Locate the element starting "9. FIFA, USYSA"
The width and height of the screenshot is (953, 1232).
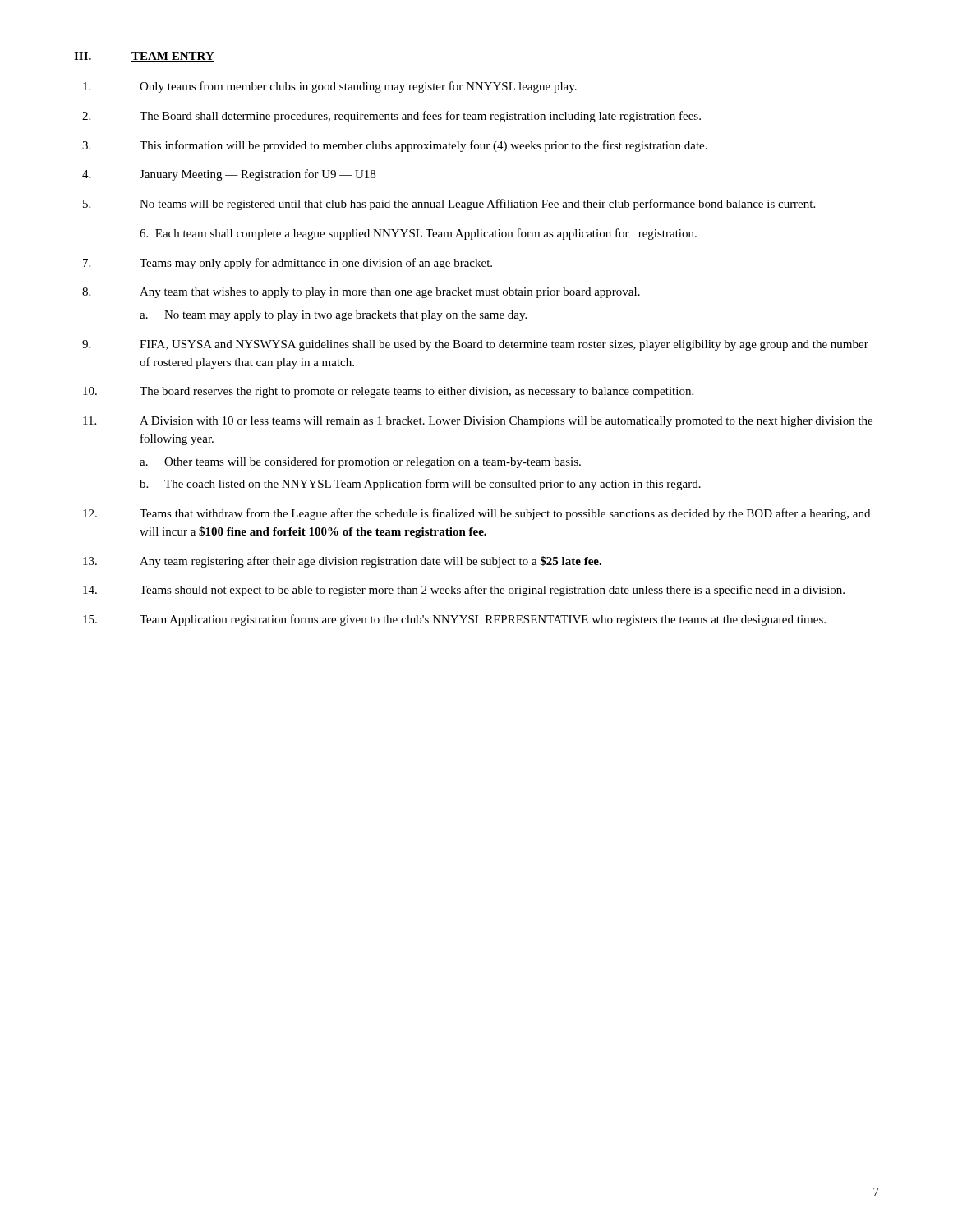[476, 354]
